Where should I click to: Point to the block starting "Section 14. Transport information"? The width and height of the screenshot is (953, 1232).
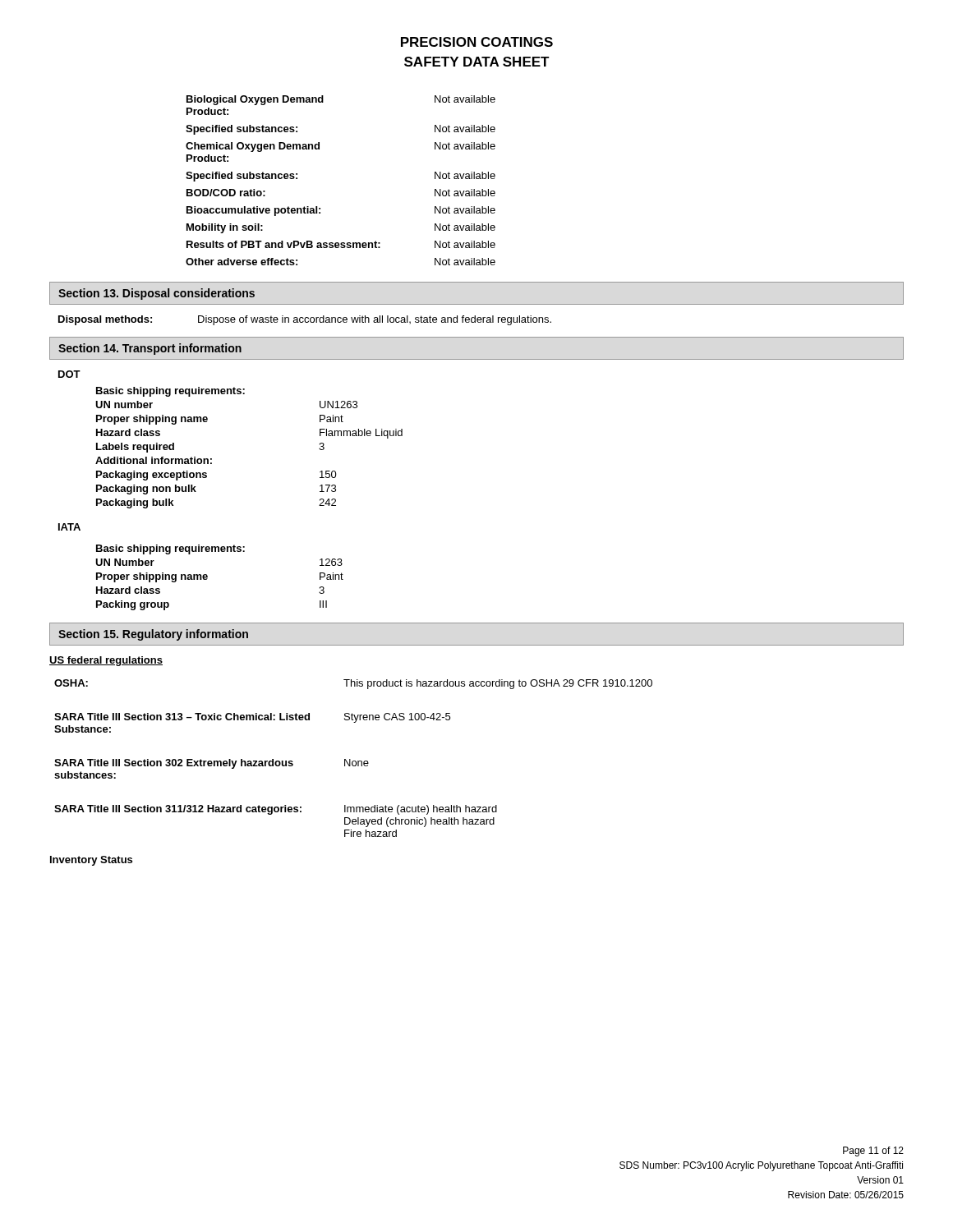(x=150, y=348)
